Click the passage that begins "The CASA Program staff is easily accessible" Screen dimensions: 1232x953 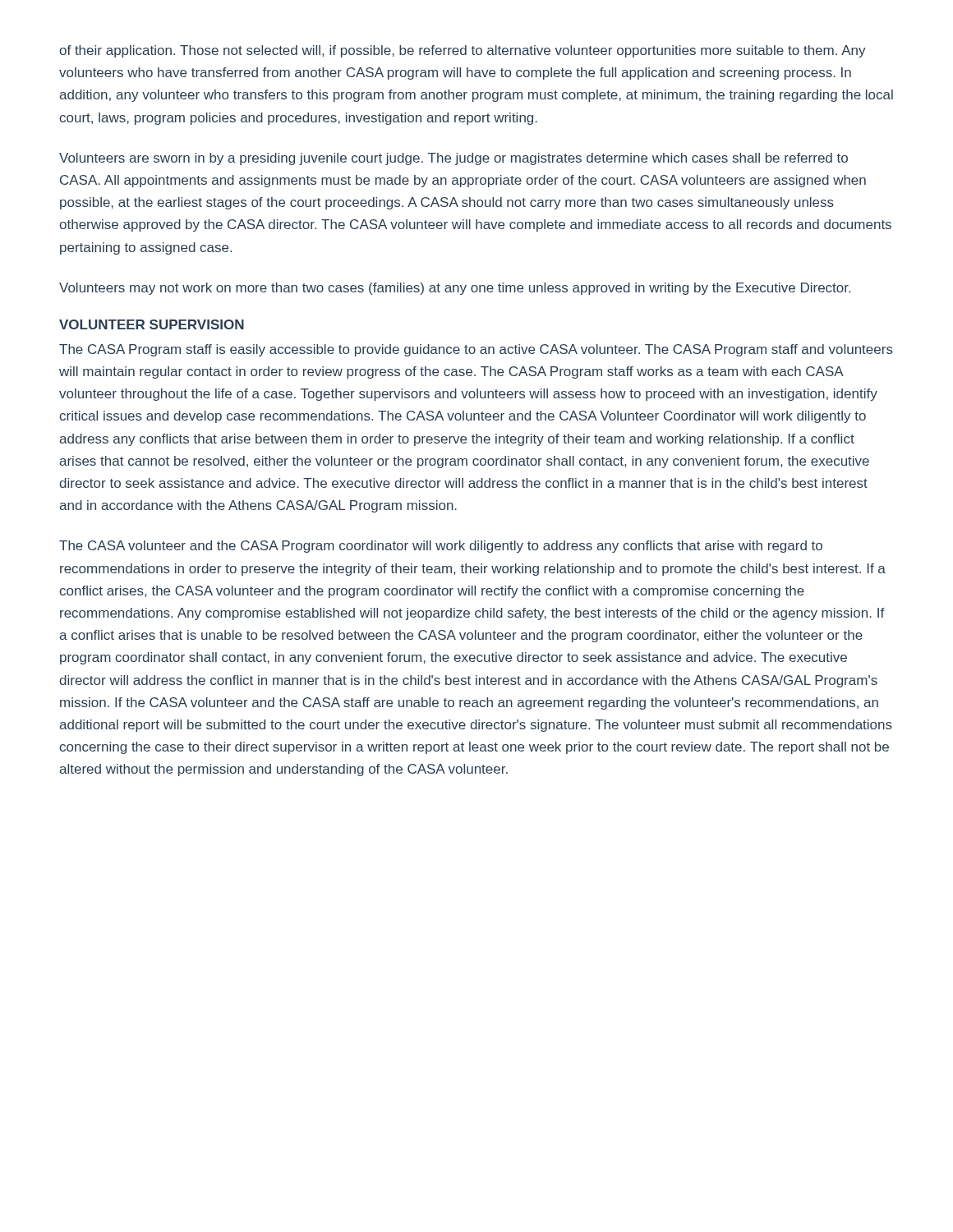click(x=476, y=428)
